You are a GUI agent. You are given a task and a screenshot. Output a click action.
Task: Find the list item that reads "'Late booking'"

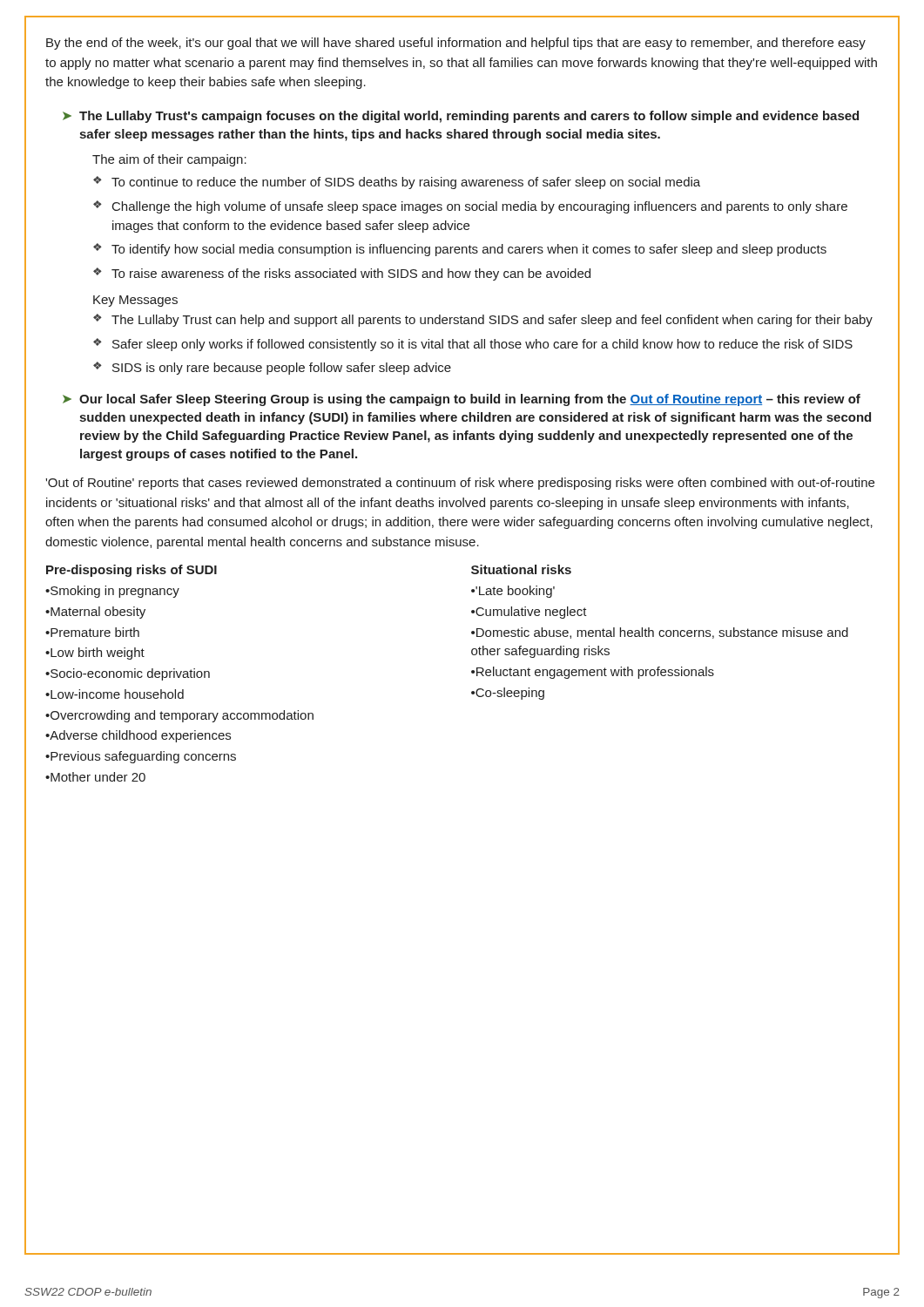click(x=515, y=590)
